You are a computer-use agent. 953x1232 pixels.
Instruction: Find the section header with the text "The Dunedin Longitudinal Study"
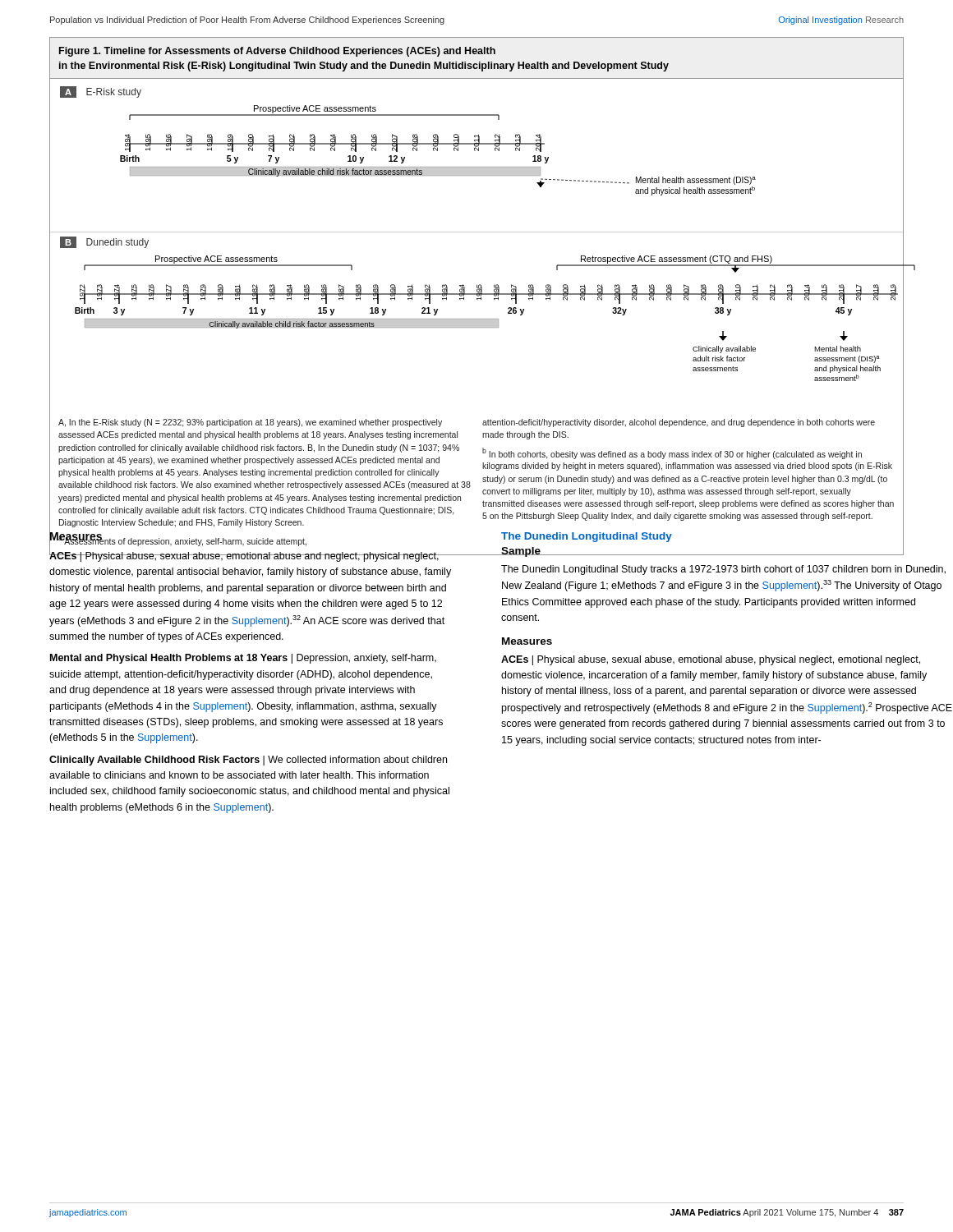click(x=586, y=536)
